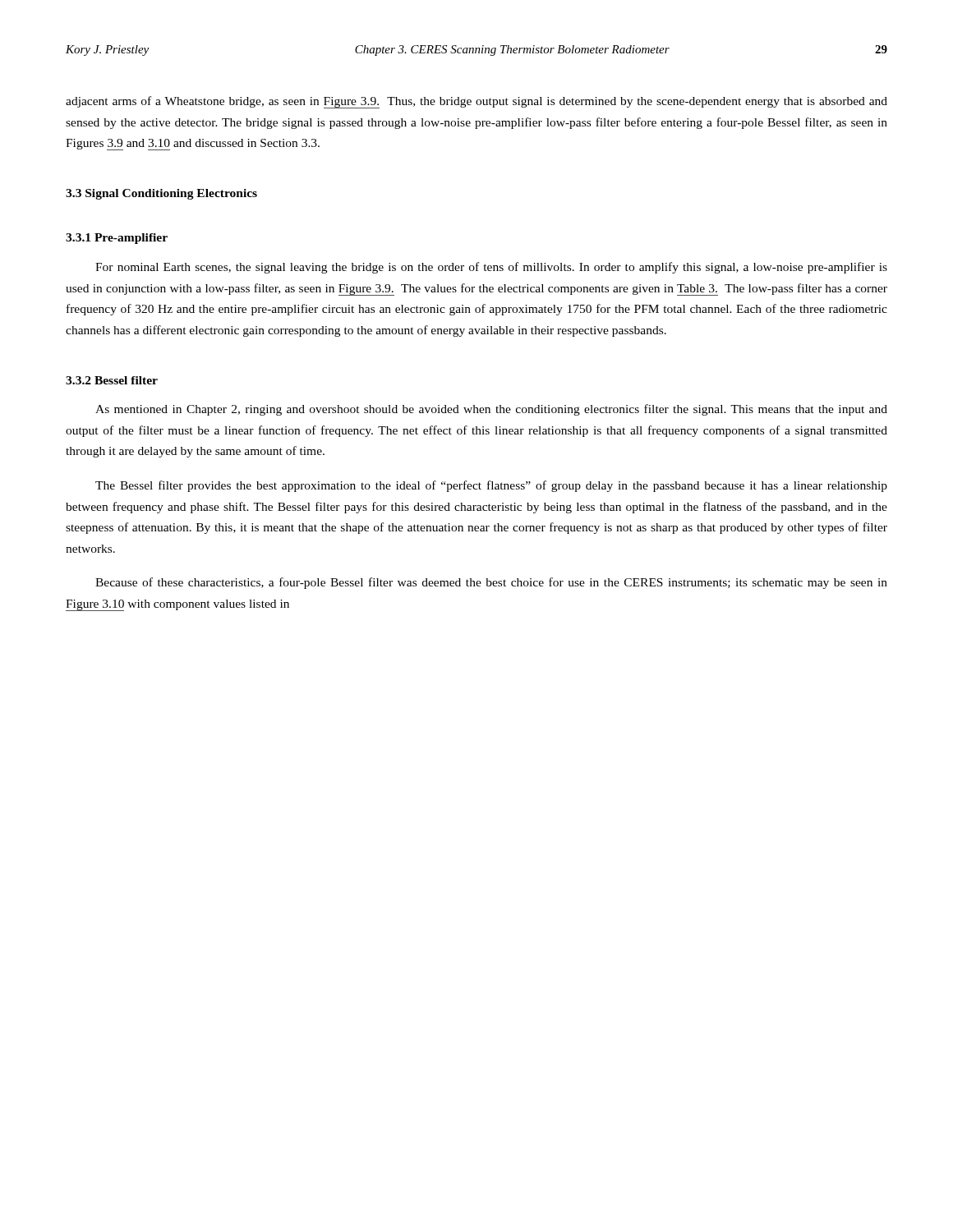Image resolution: width=953 pixels, height=1232 pixels.
Task: Find the section header with the text "3.3.2 Bessel filter"
Action: 112,380
